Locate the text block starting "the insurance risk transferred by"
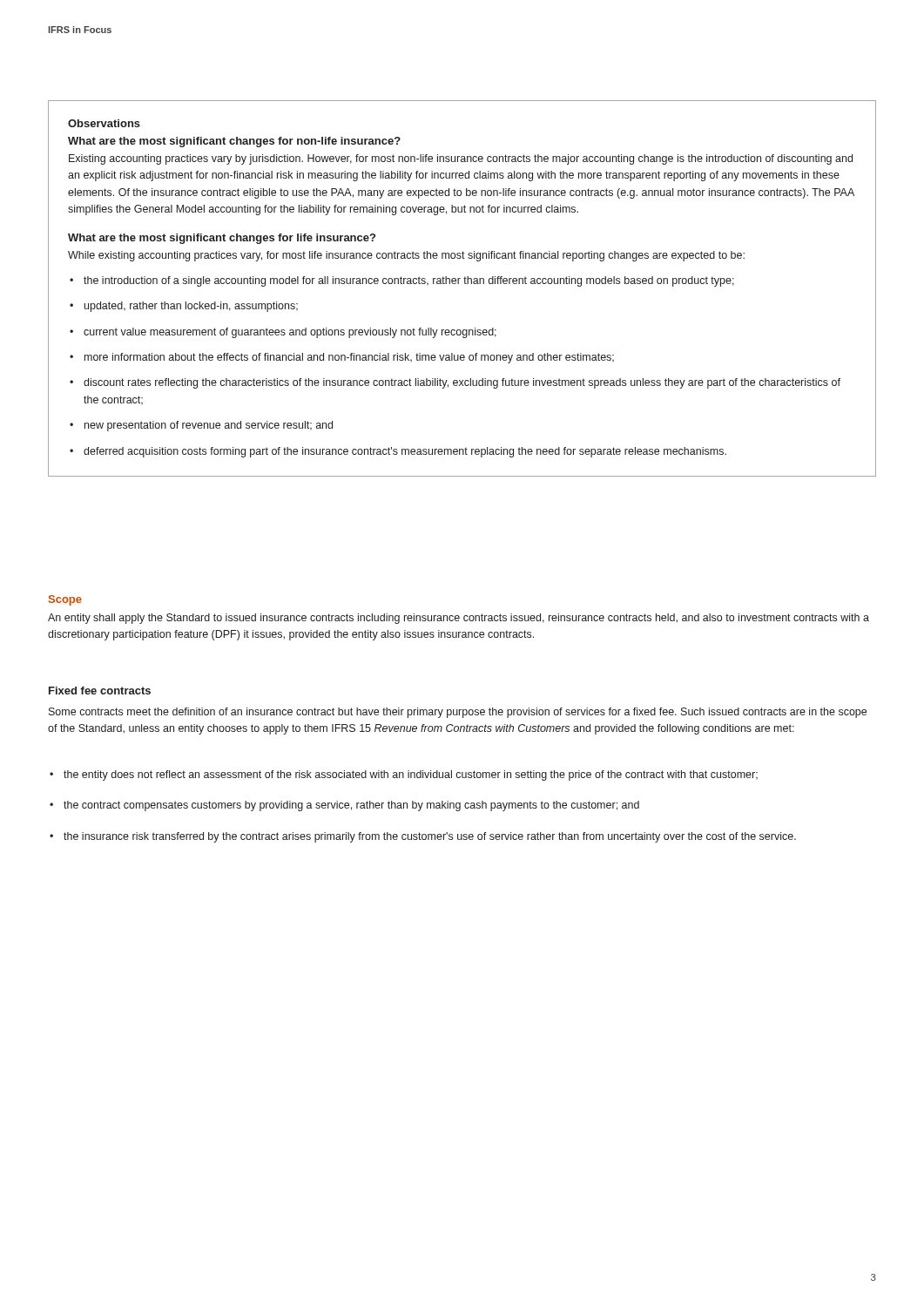 430,836
